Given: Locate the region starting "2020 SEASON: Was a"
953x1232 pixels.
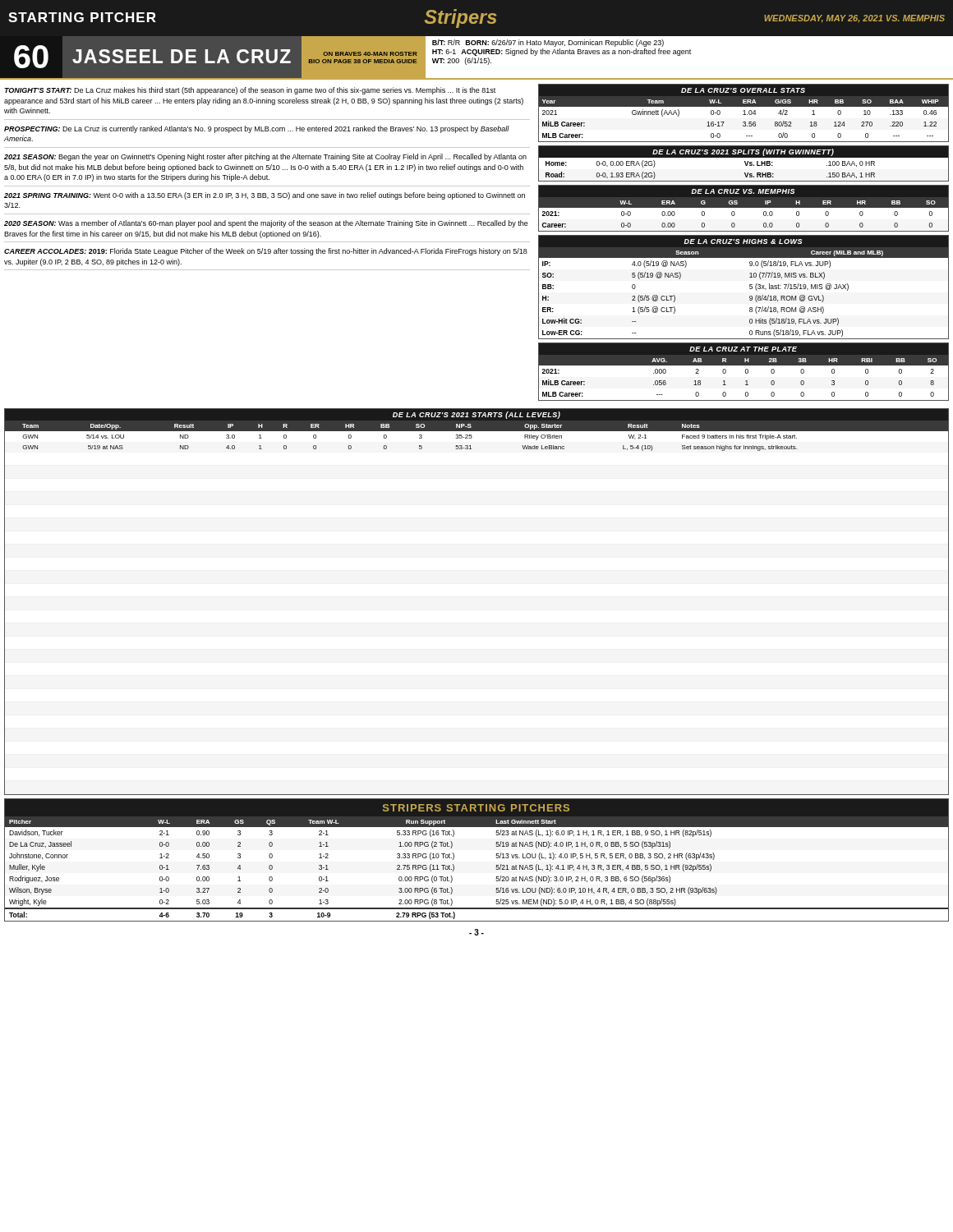Looking at the screenshot, I should (x=266, y=229).
